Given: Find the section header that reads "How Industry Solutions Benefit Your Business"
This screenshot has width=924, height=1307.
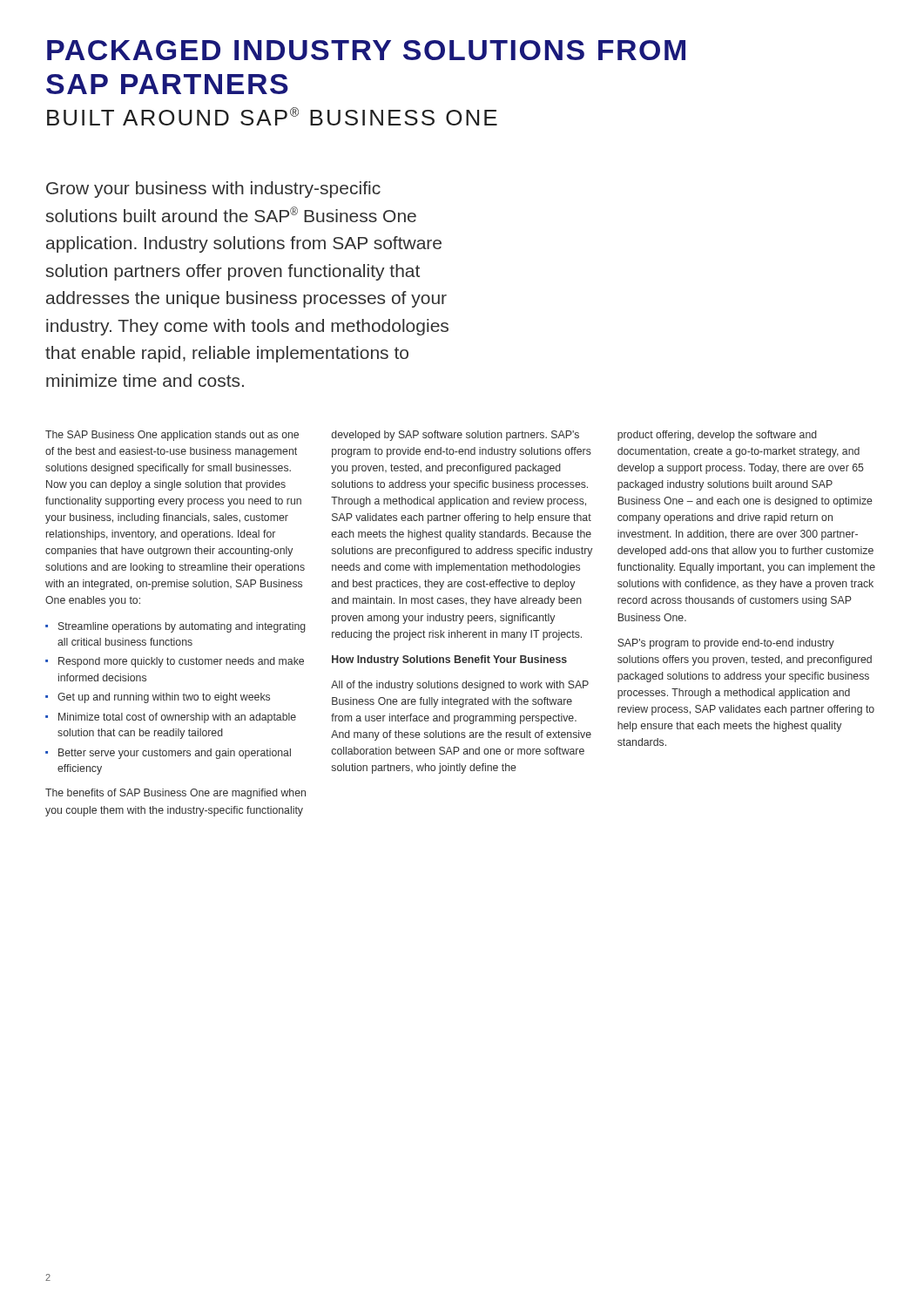Looking at the screenshot, I should pos(462,660).
